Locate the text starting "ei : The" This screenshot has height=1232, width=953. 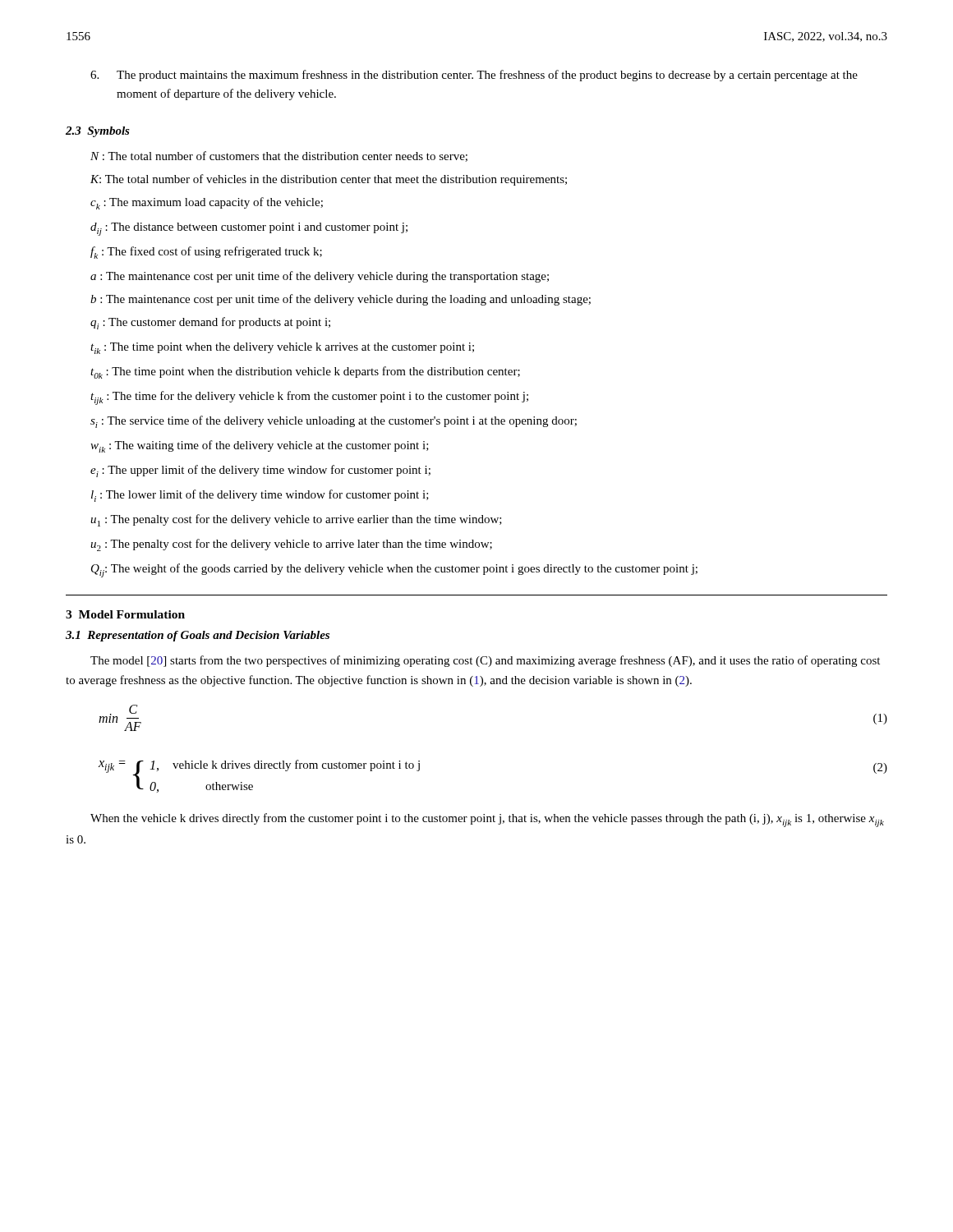point(261,471)
